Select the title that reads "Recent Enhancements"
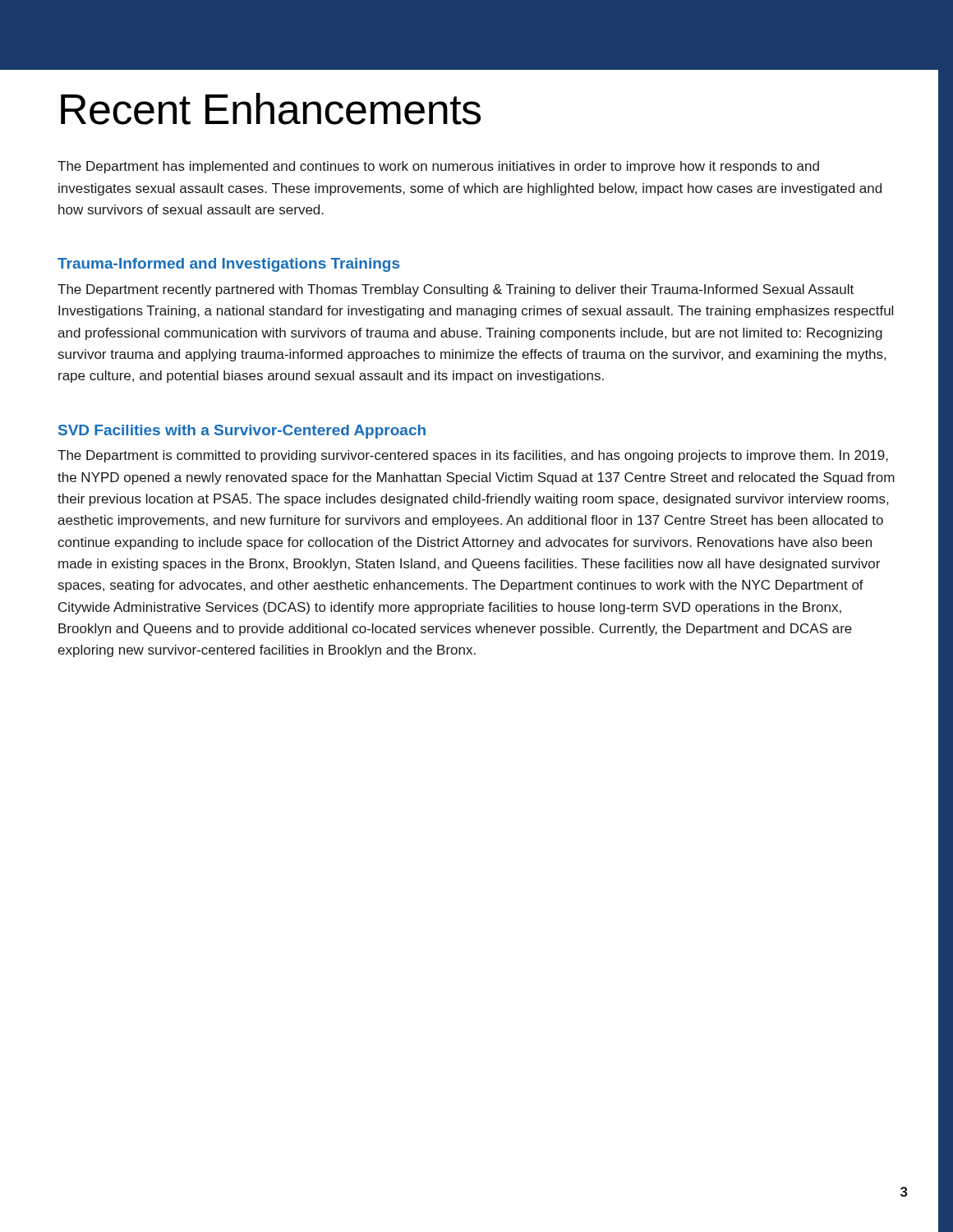 tap(270, 110)
